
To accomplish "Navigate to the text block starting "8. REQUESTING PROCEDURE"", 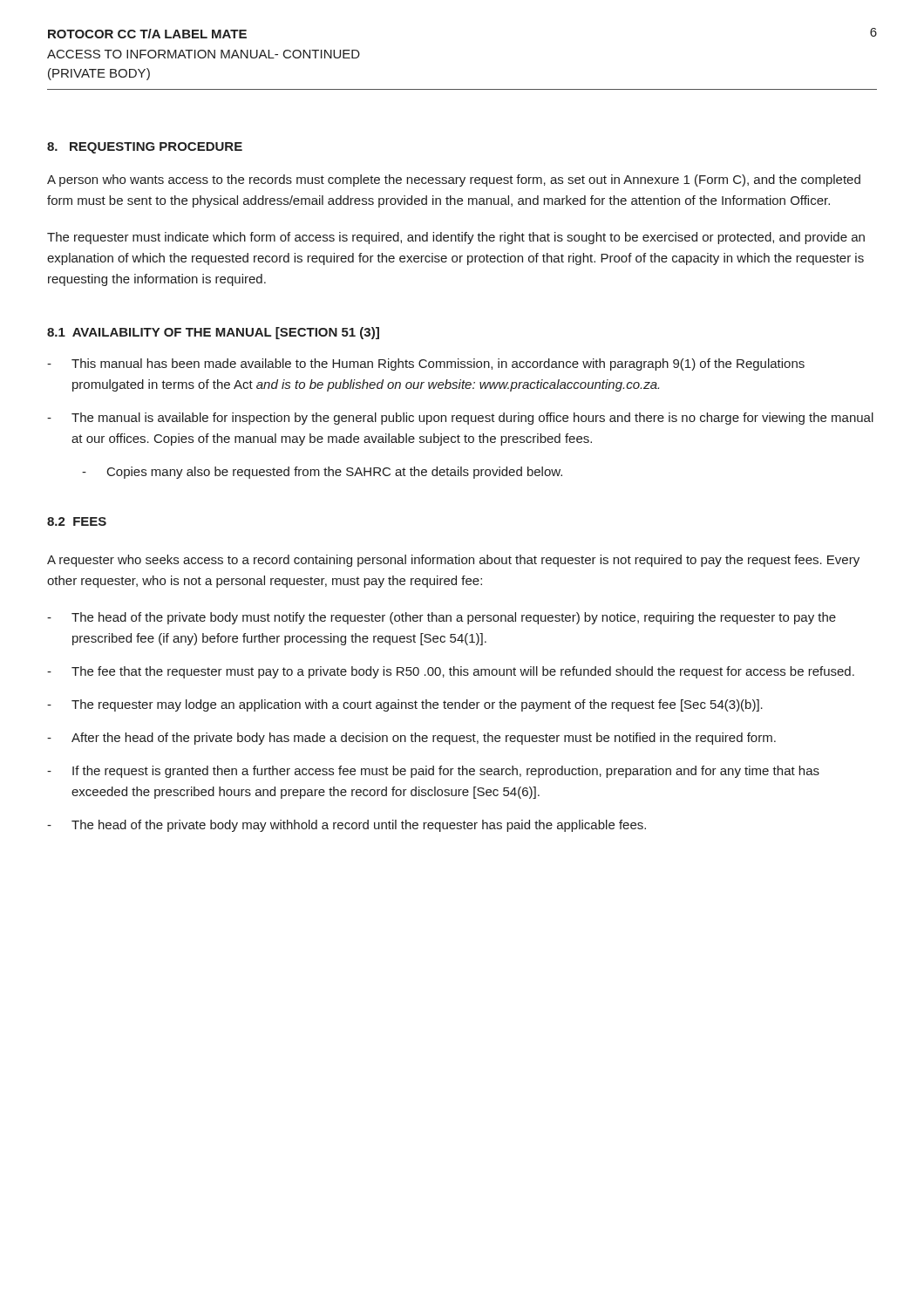I will pos(145,146).
